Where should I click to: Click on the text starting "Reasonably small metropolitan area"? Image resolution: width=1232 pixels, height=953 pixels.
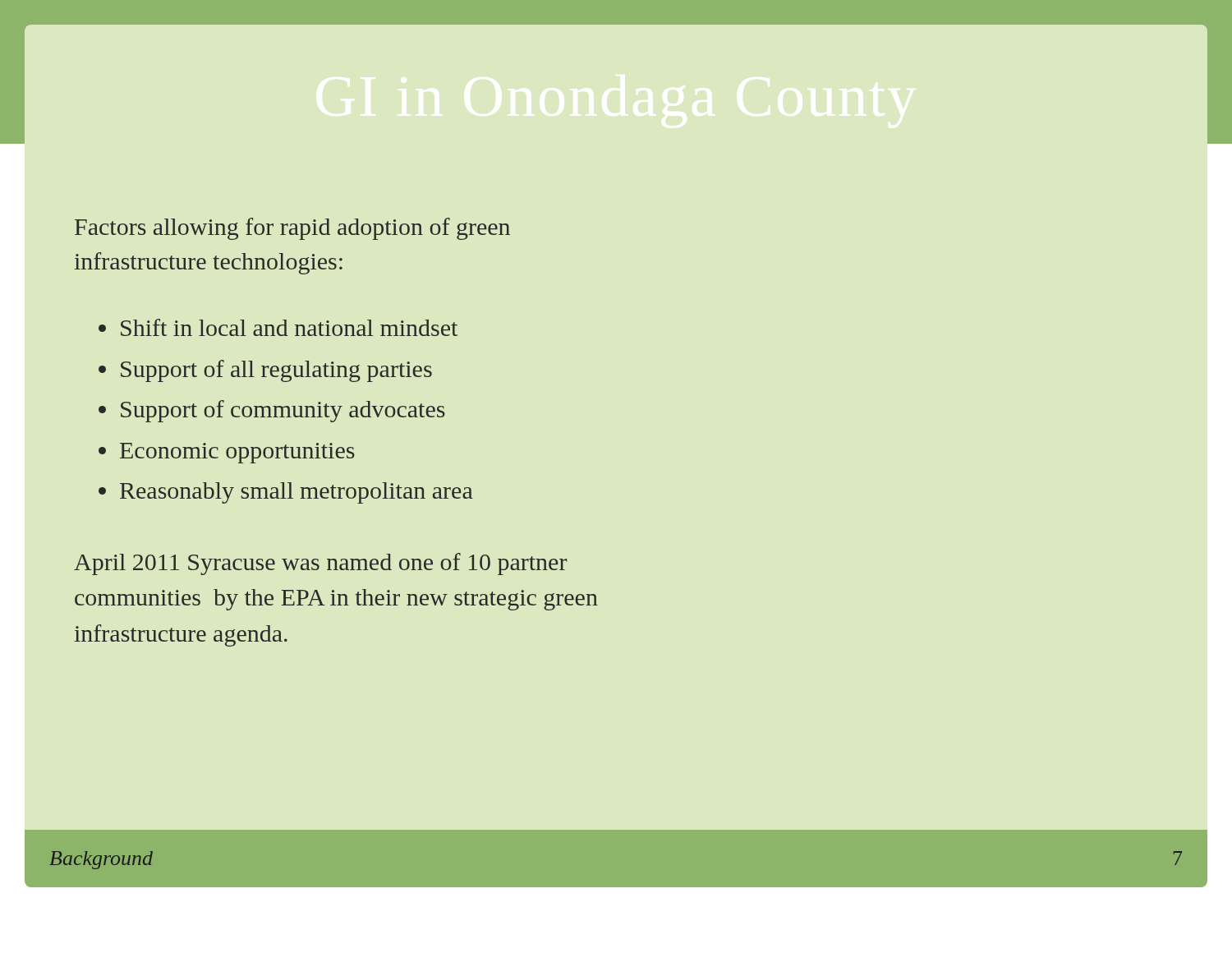click(x=296, y=490)
